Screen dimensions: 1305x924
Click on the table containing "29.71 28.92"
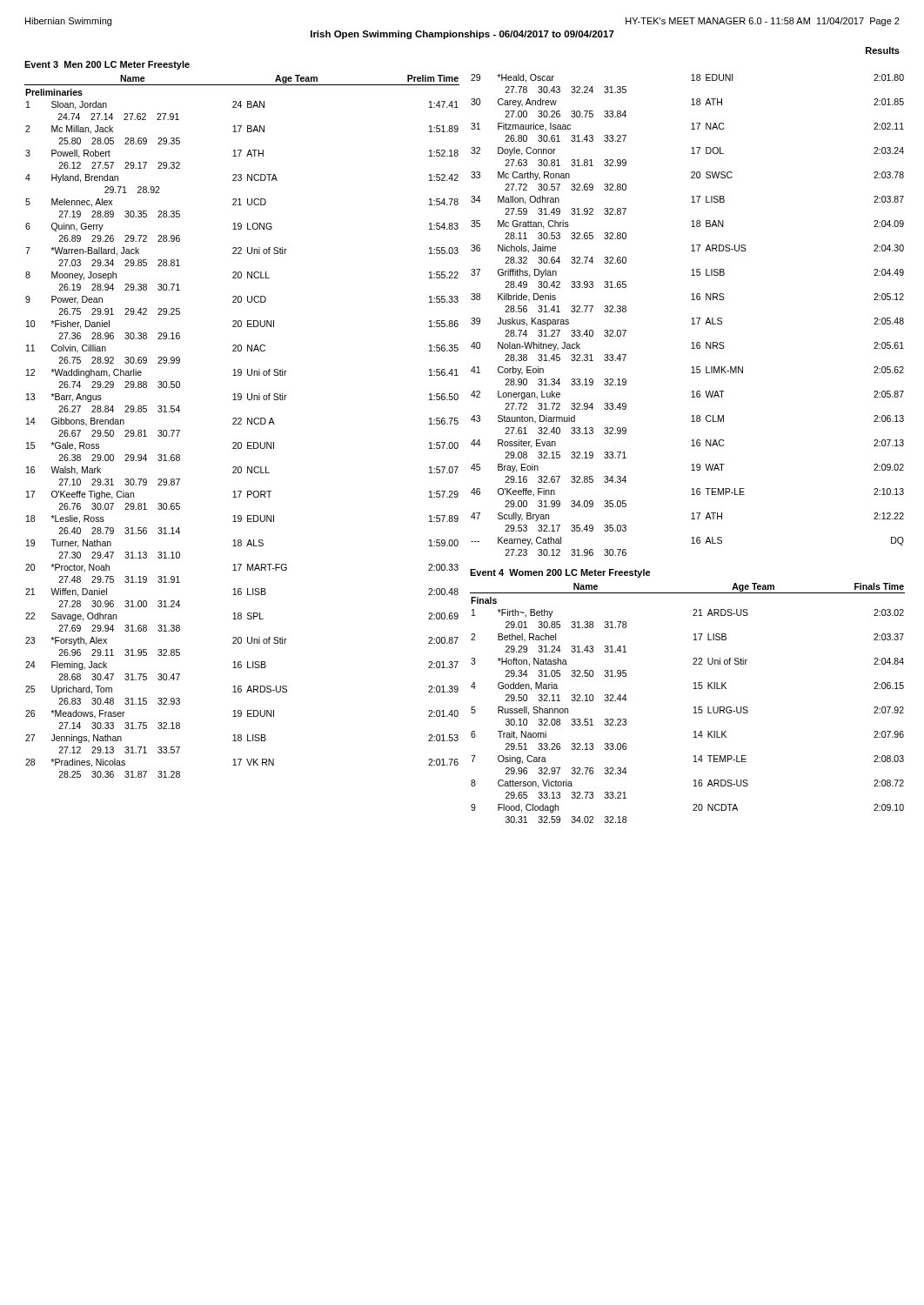tap(242, 426)
